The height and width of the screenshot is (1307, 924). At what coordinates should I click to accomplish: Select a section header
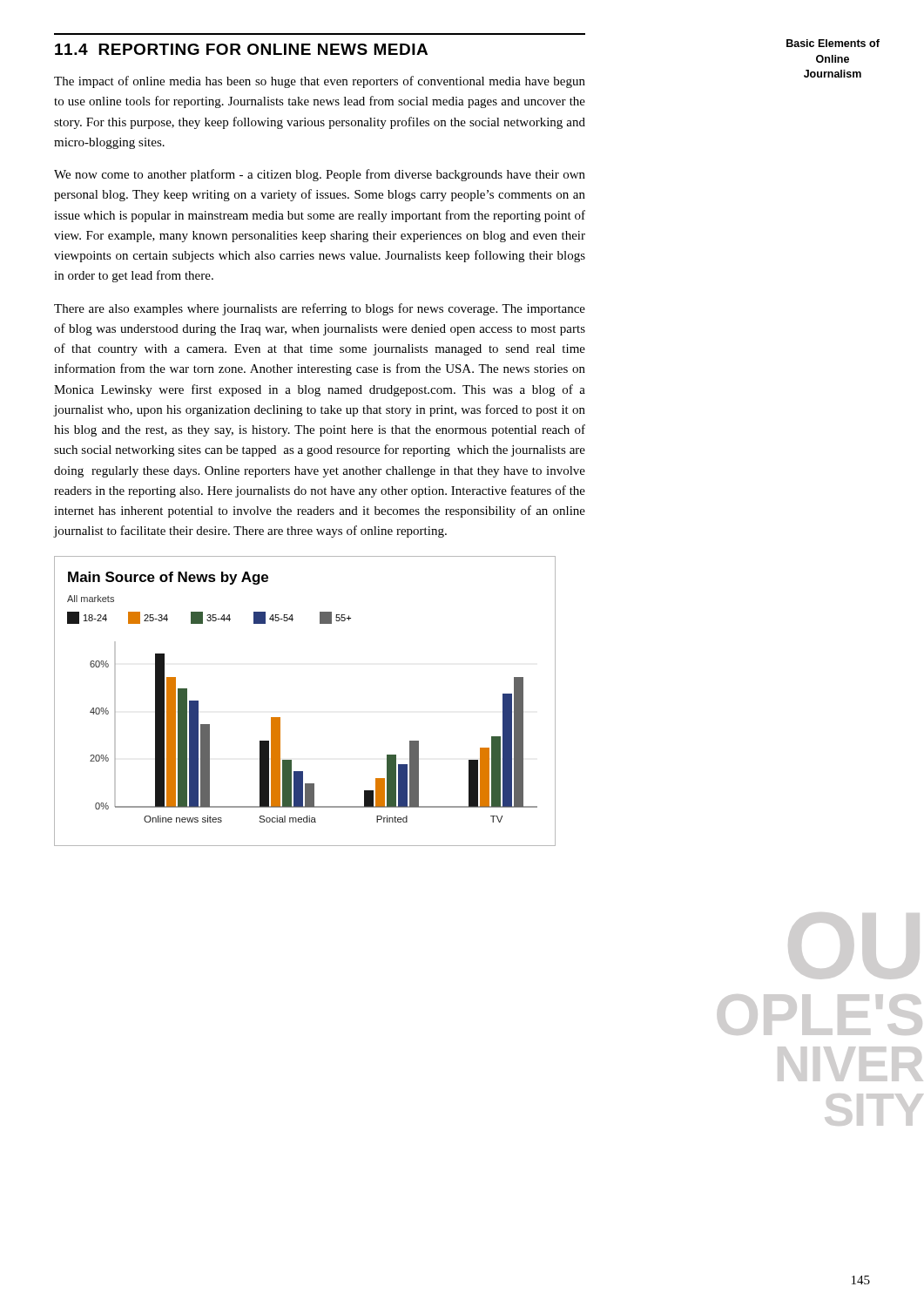click(x=320, y=50)
